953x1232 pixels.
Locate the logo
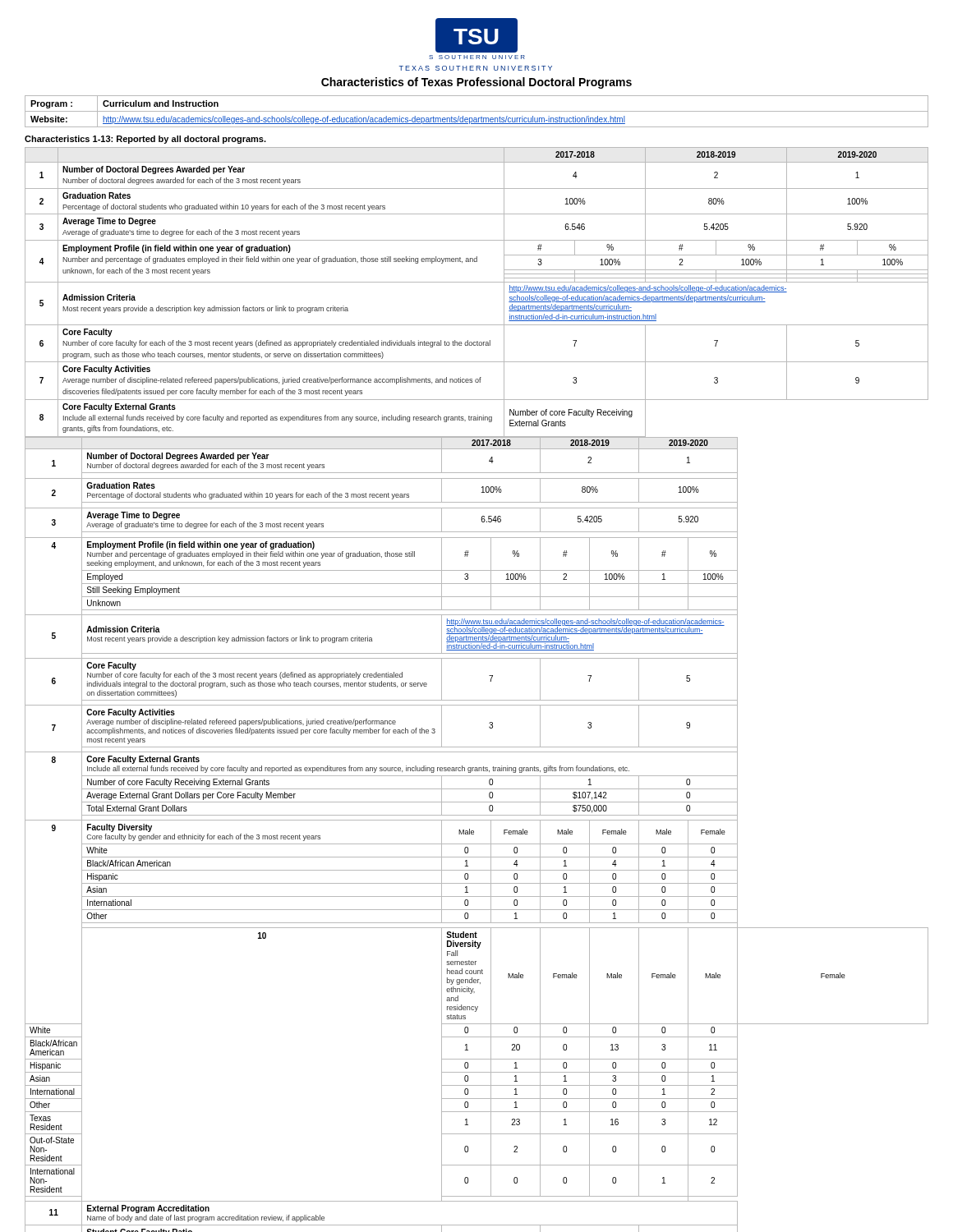476,44
